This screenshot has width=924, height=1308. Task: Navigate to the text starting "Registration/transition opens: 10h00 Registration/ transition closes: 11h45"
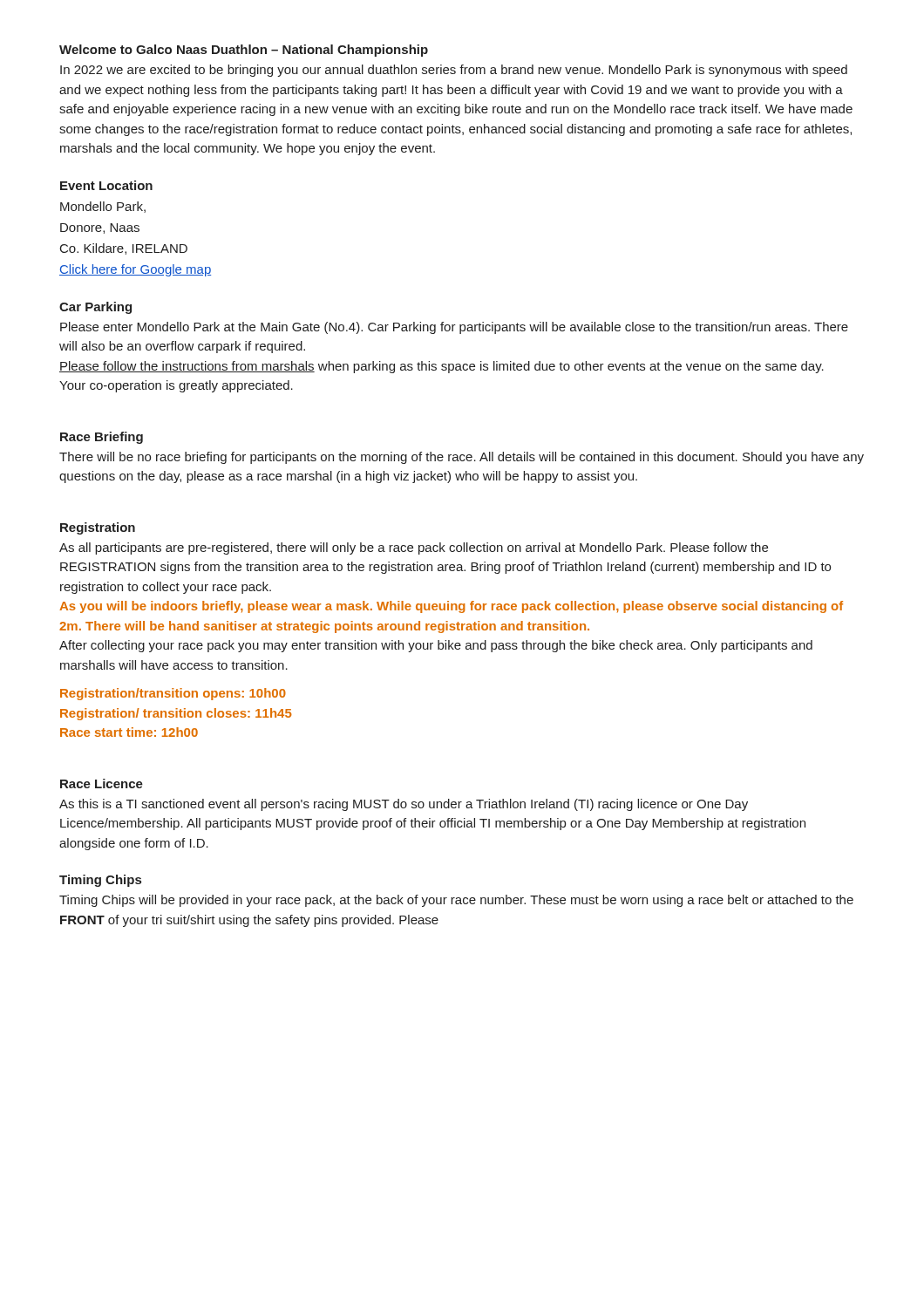click(173, 694)
